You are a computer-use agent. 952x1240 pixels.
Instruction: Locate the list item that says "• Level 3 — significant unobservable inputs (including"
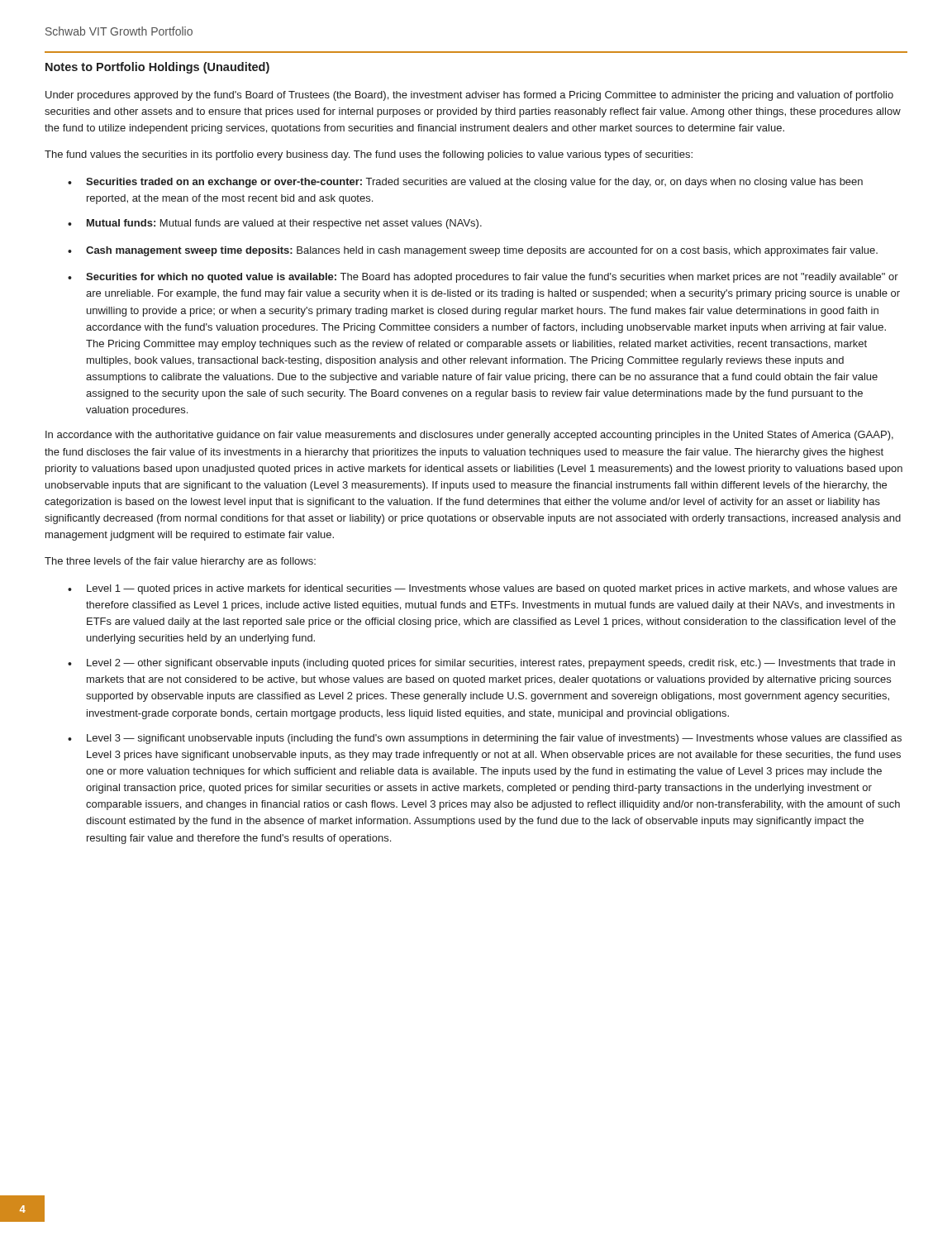488,788
